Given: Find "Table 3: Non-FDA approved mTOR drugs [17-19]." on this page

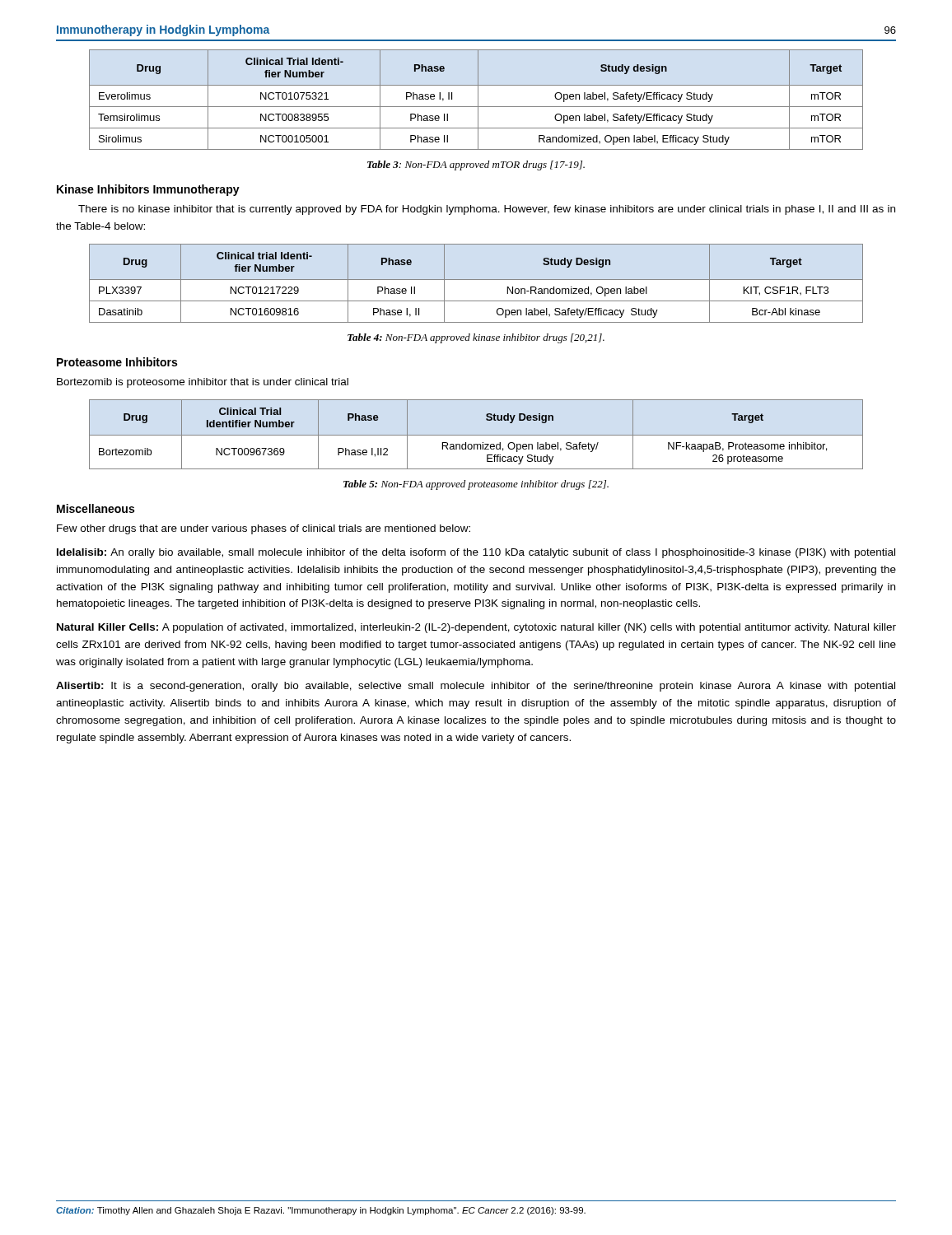Looking at the screenshot, I should pyautogui.click(x=476, y=164).
